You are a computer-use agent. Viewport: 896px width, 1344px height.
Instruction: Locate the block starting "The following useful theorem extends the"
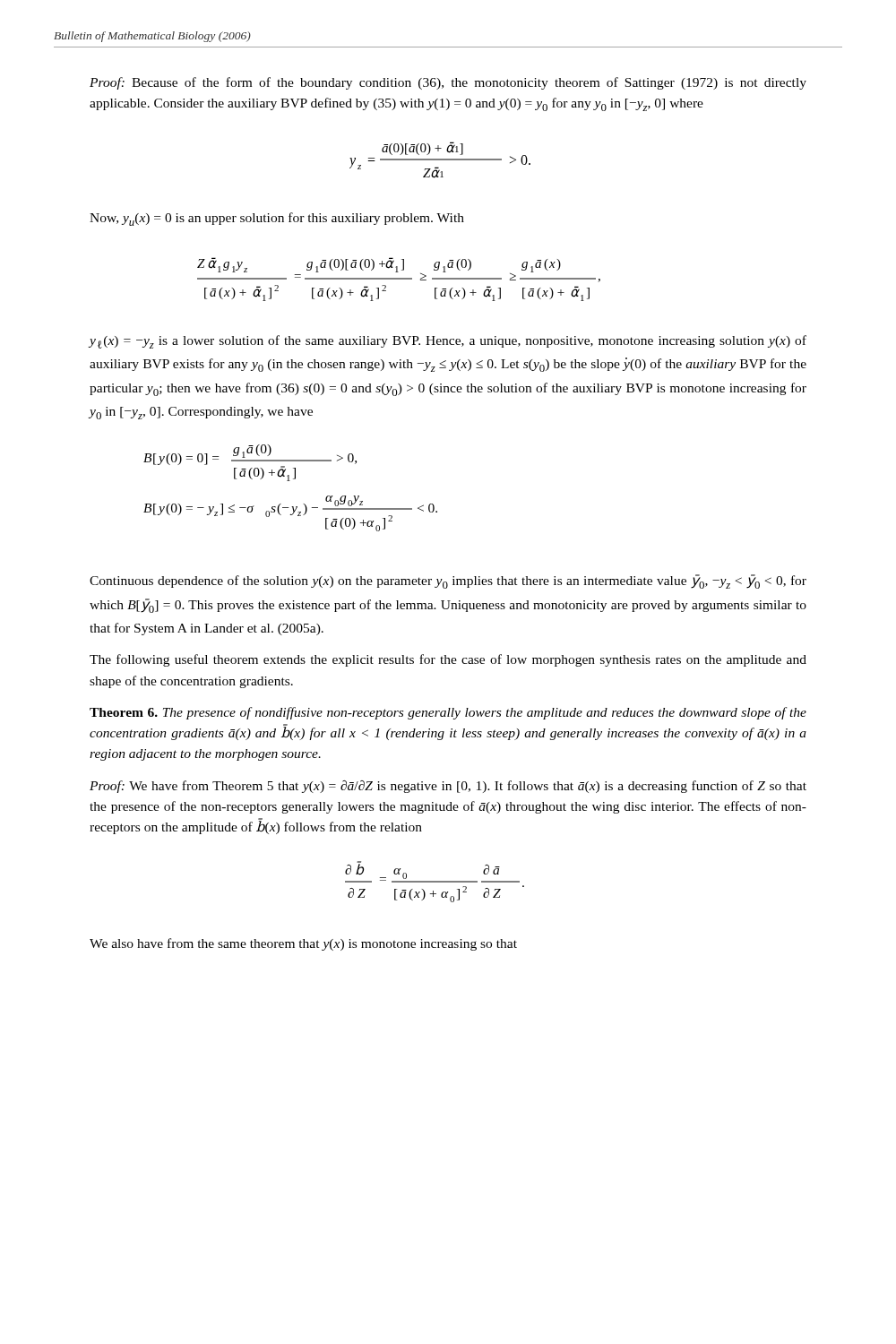pyautogui.click(x=448, y=670)
